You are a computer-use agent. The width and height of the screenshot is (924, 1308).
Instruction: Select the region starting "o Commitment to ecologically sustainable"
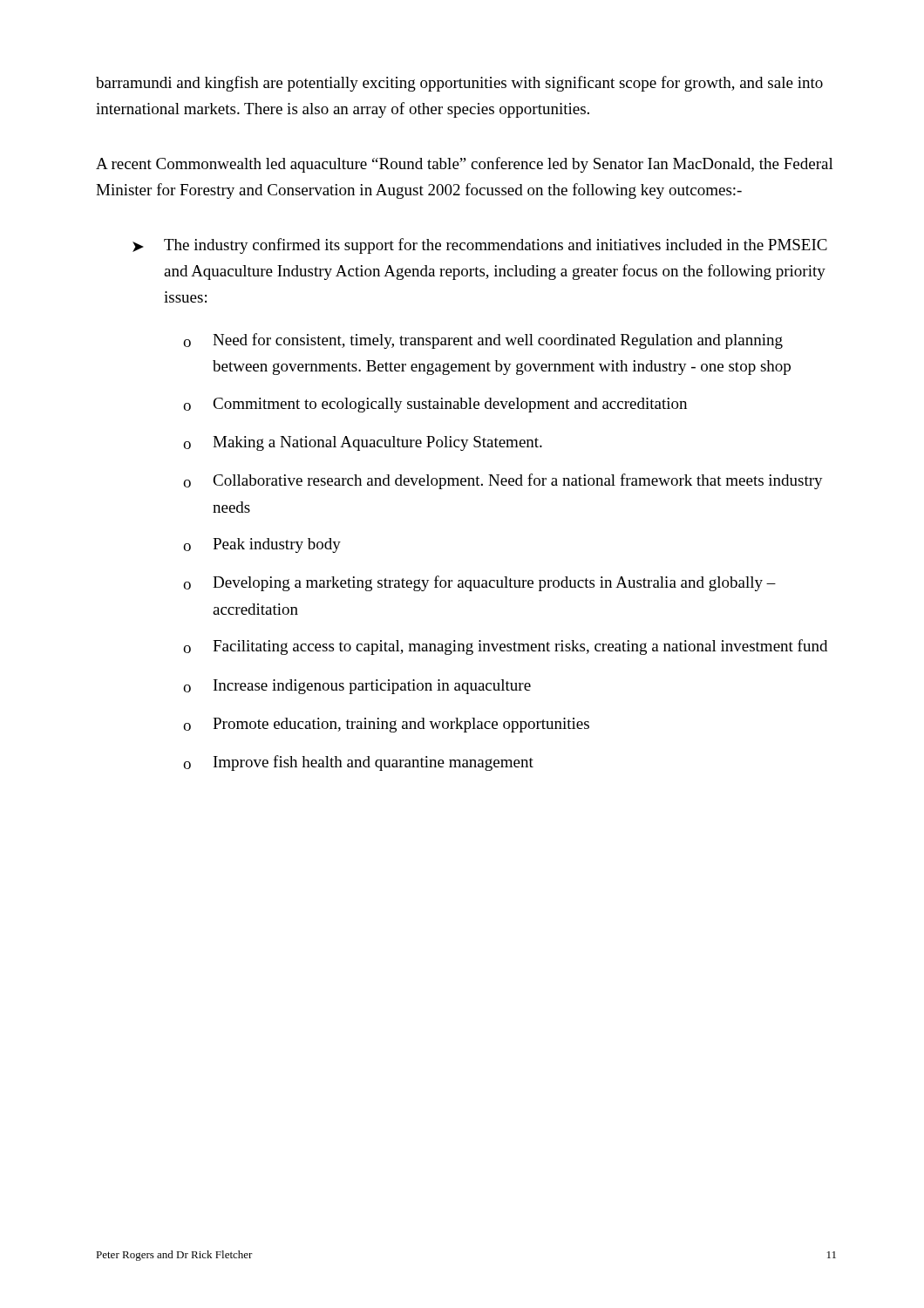coord(435,404)
